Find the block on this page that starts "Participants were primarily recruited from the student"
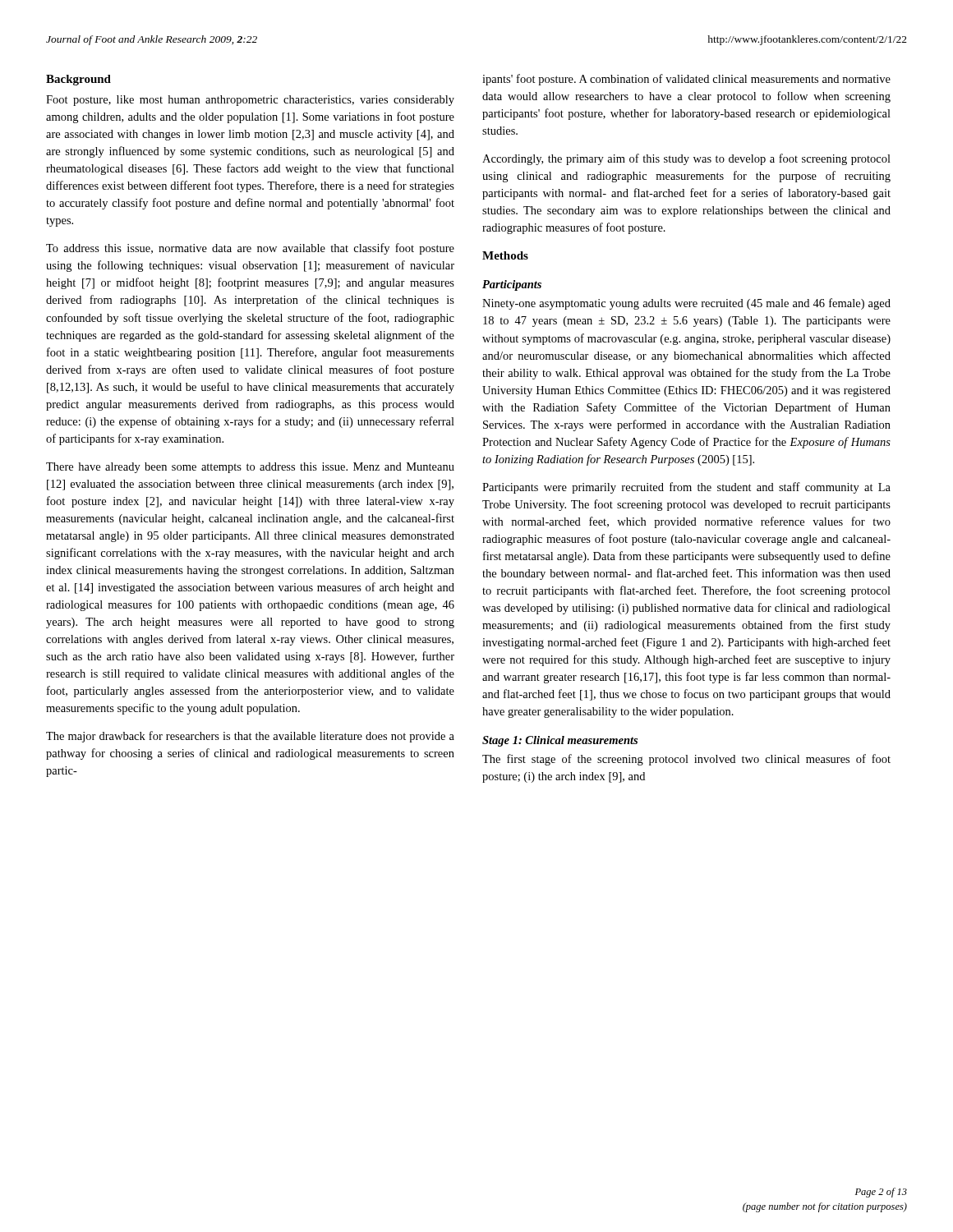953x1232 pixels. pos(686,599)
